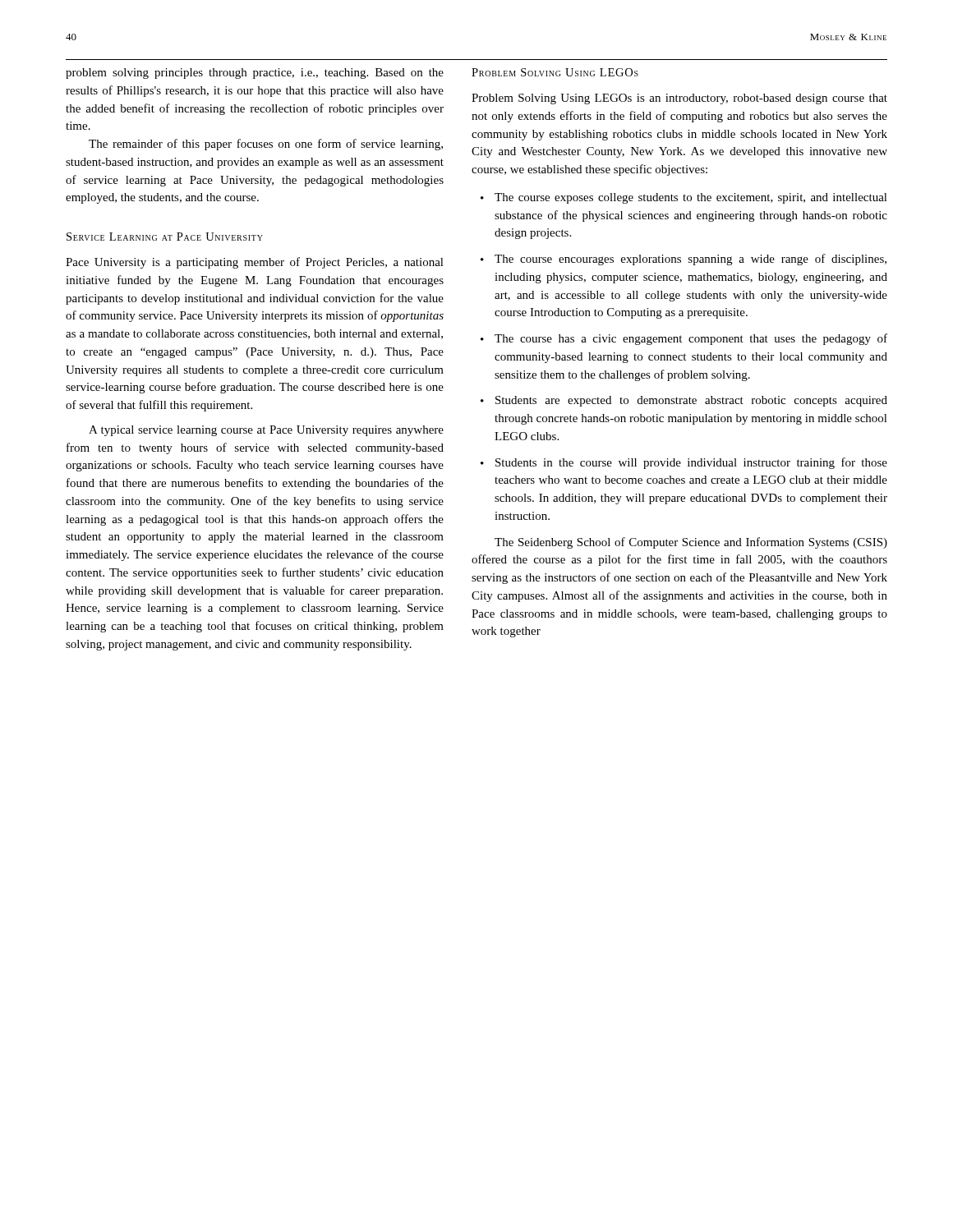The width and height of the screenshot is (953, 1232).
Task: Select the list item that says "• The course exposes college students"
Action: (x=683, y=216)
